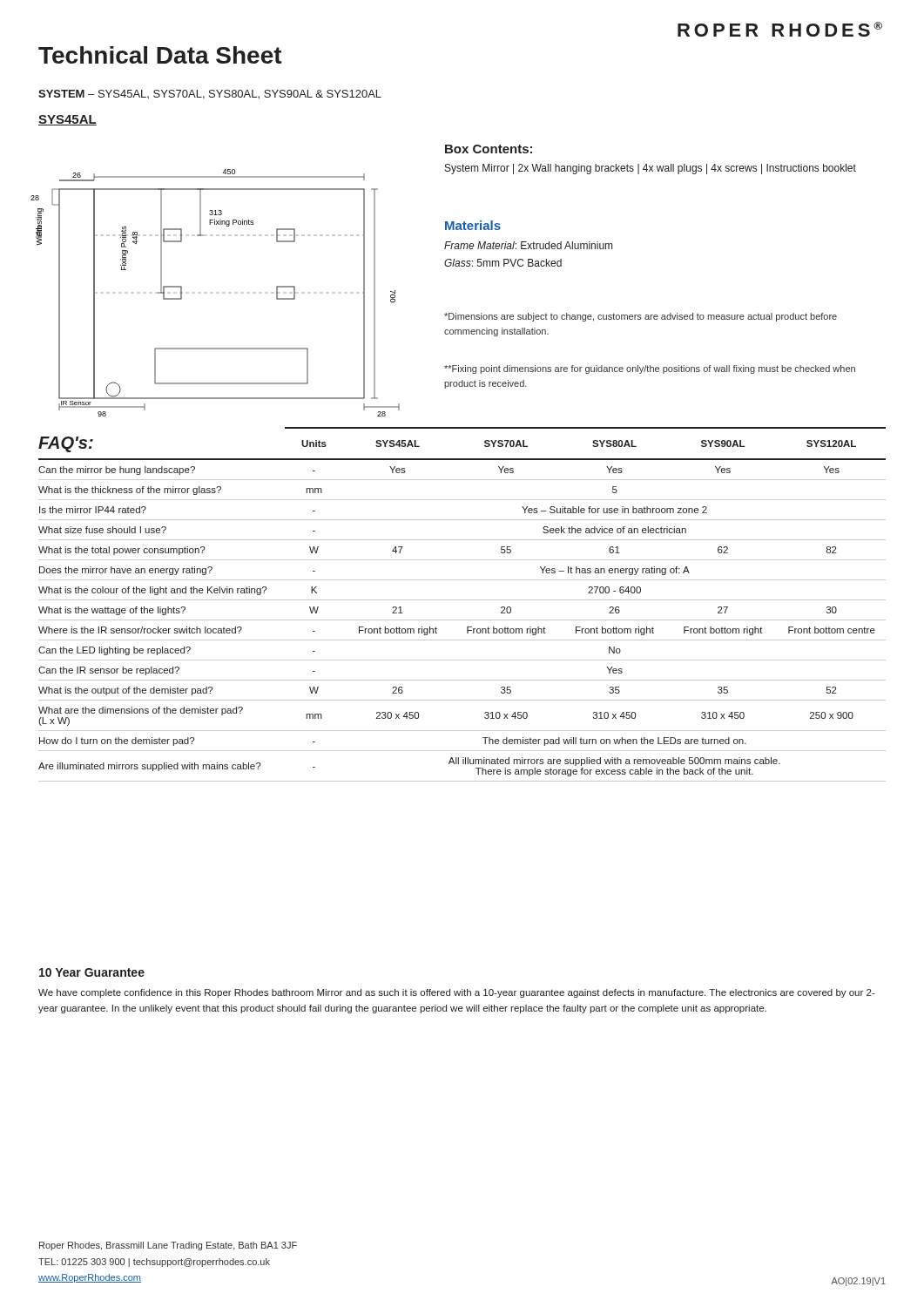This screenshot has width=924, height=1307.
Task: Point to the block beginning "We have complete"
Action: point(457,1000)
